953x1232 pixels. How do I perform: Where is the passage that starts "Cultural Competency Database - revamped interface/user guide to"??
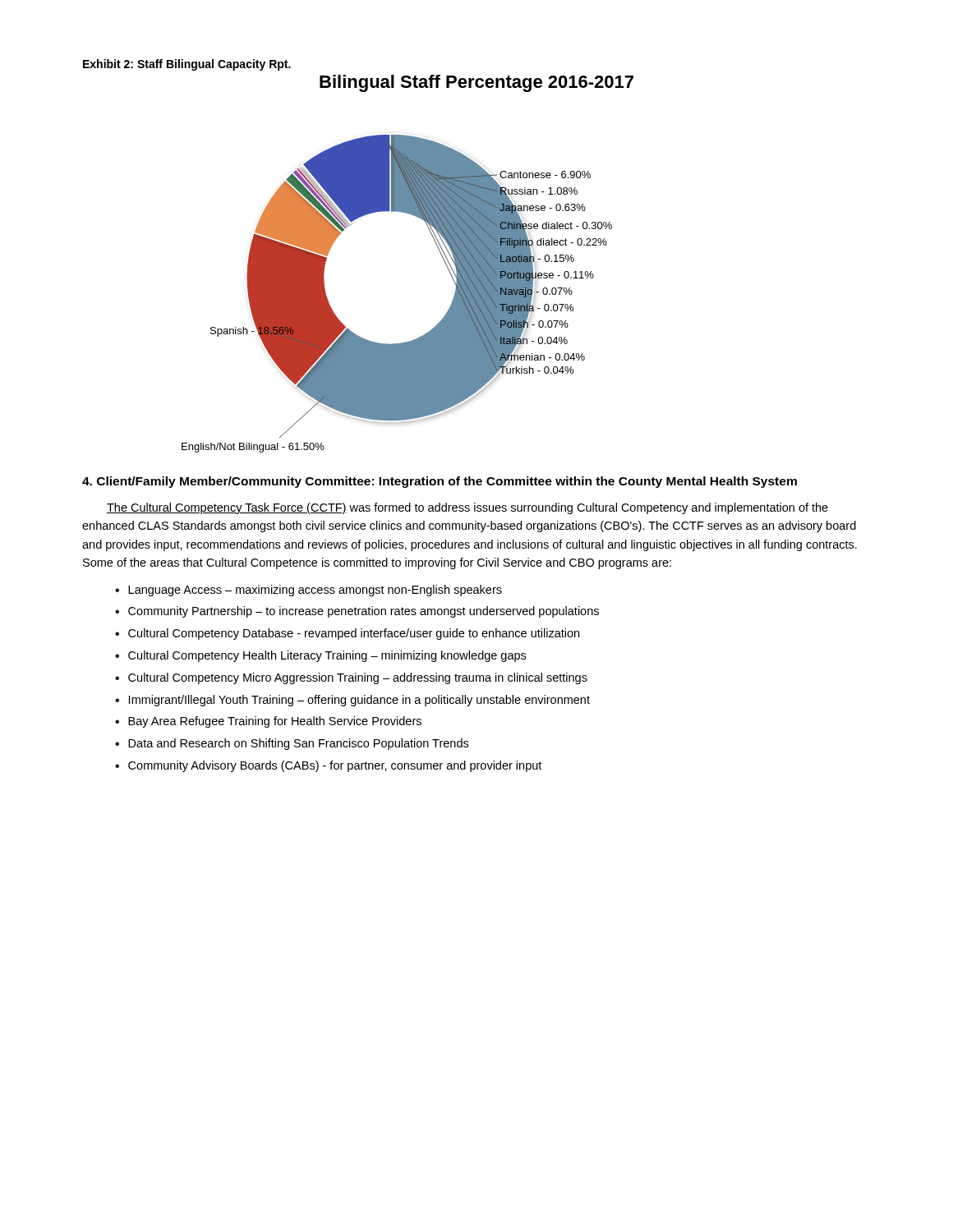(x=354, y=633)
